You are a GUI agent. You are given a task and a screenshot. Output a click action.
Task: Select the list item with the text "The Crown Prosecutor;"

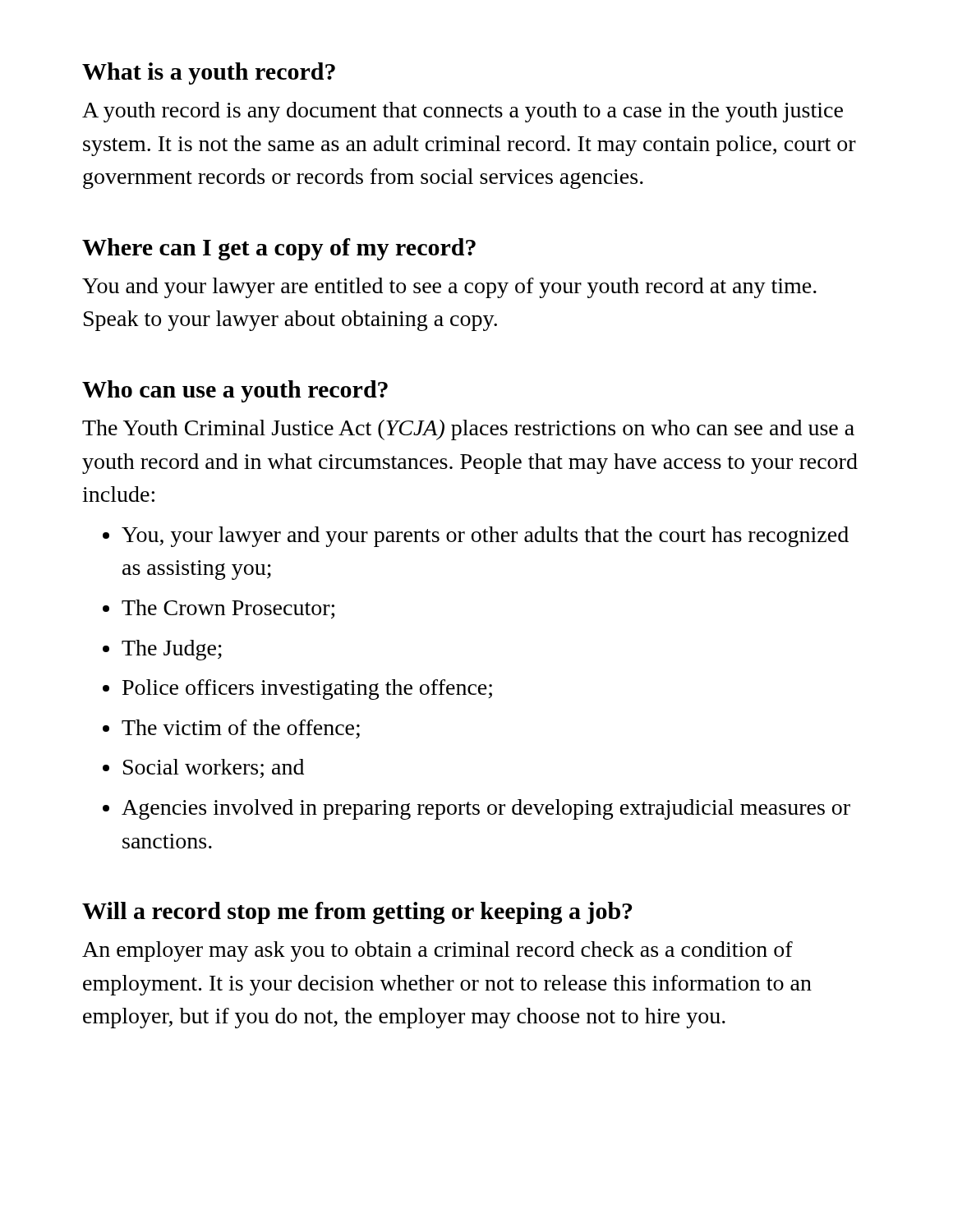[x=229, y=607]
